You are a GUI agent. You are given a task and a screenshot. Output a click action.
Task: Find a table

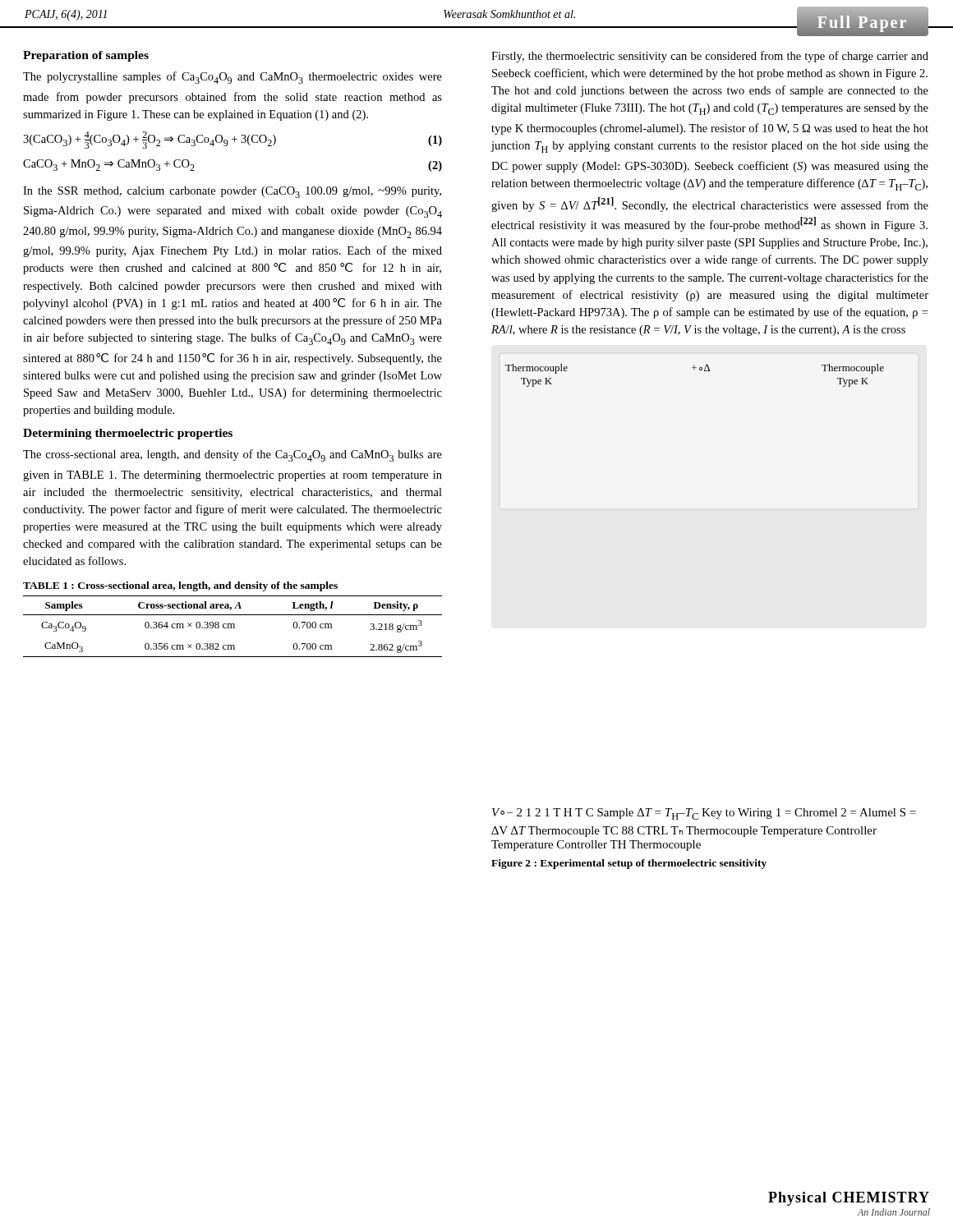232,626
